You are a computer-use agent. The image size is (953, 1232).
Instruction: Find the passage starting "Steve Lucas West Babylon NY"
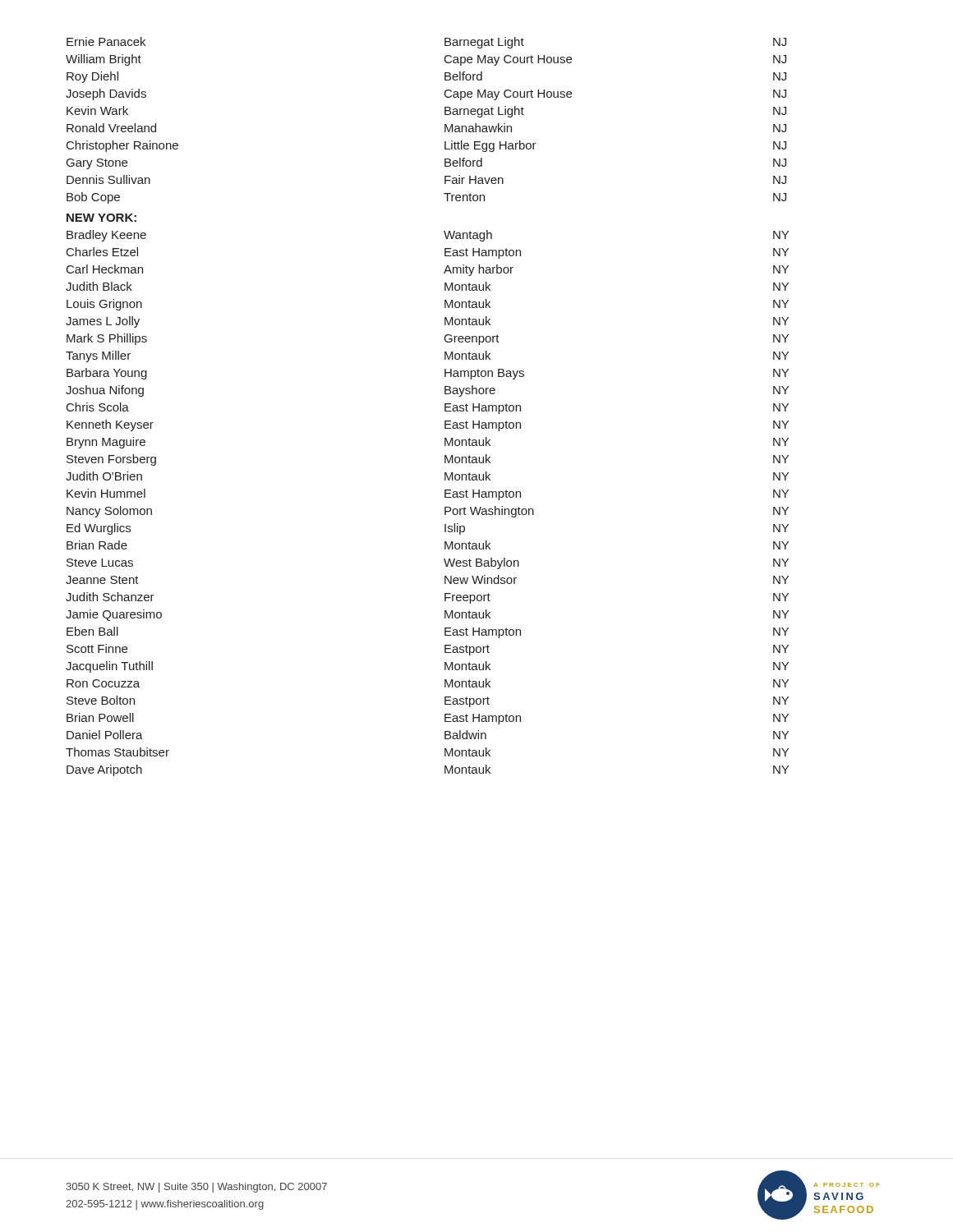[476, 562]
